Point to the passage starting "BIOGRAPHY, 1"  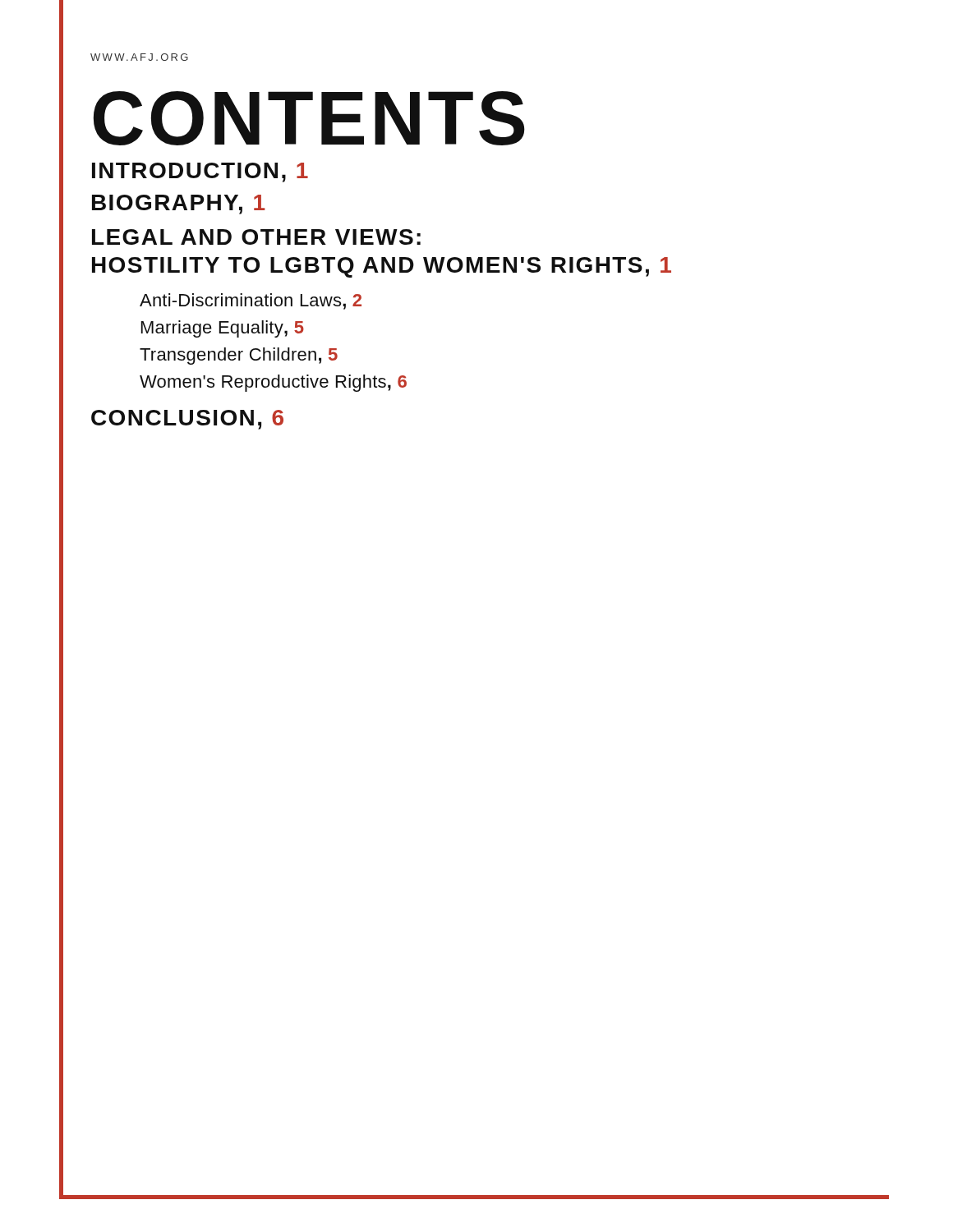[178, 202]
